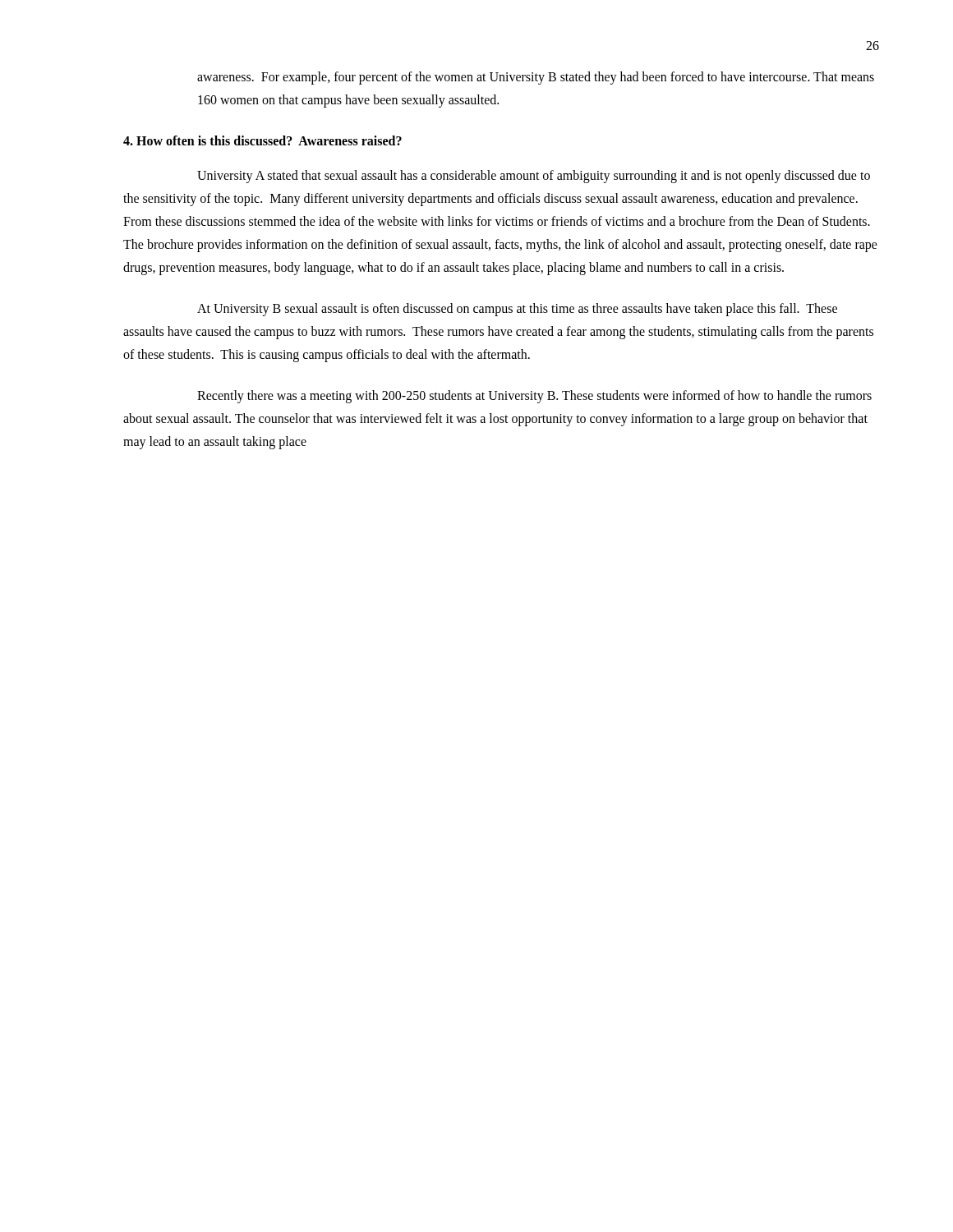The height and width of the screenshot is (1232, 953).
Task: Navigate to the text starting "Recently there was a meeting"
Action: (x=501, y=419)
